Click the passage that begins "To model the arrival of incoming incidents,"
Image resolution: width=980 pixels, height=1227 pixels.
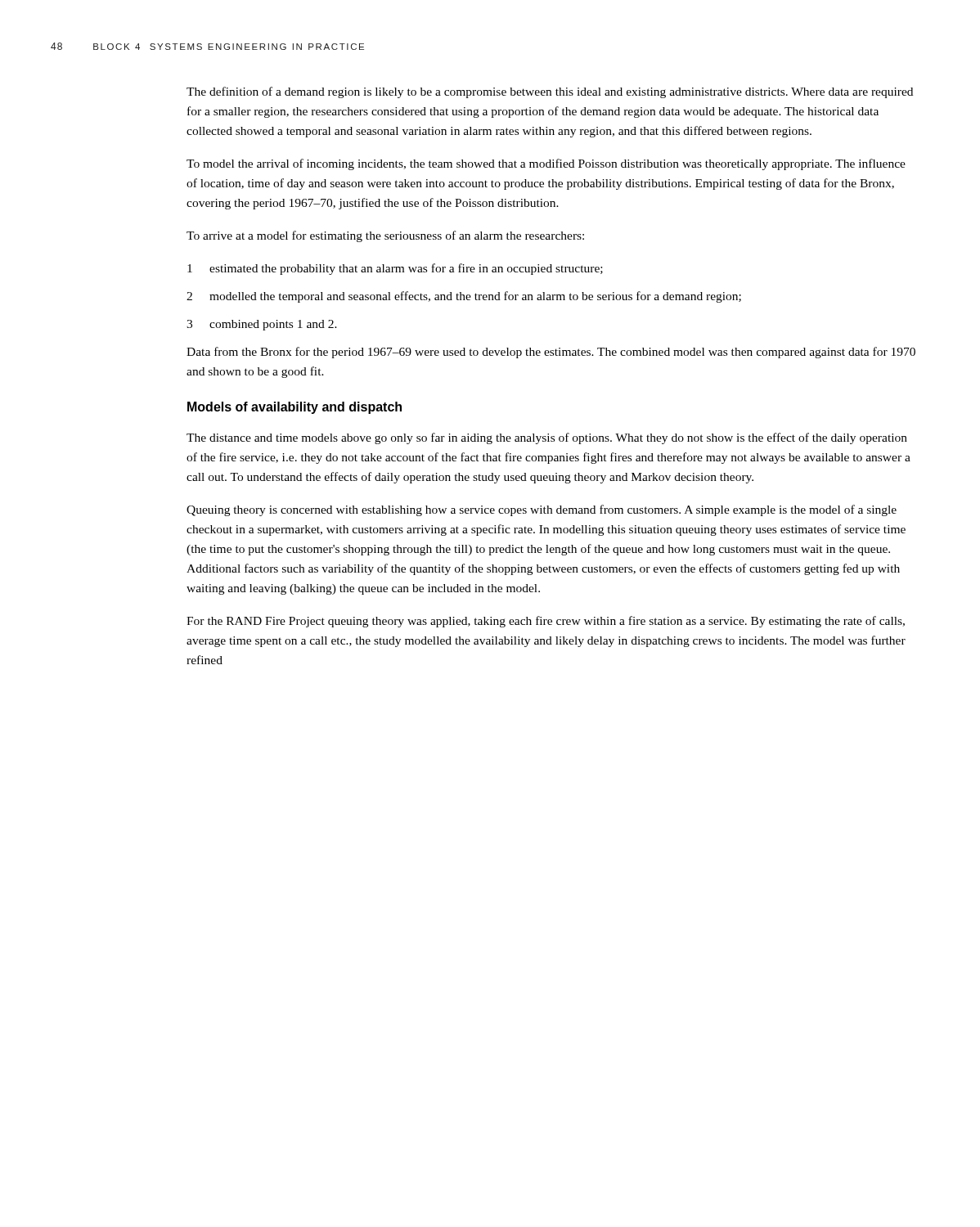tap(546, 183)
